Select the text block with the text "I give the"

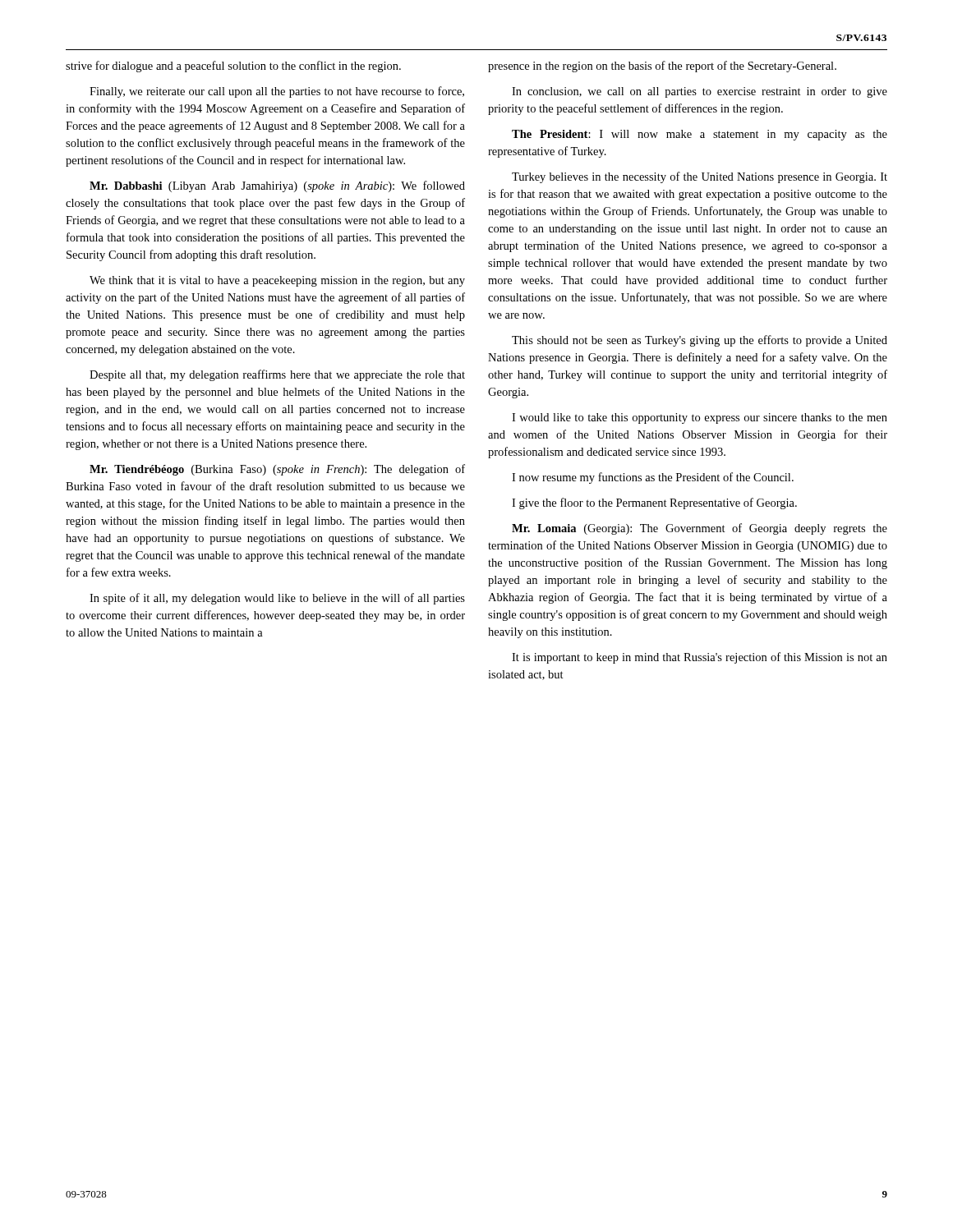coord(655,503)
